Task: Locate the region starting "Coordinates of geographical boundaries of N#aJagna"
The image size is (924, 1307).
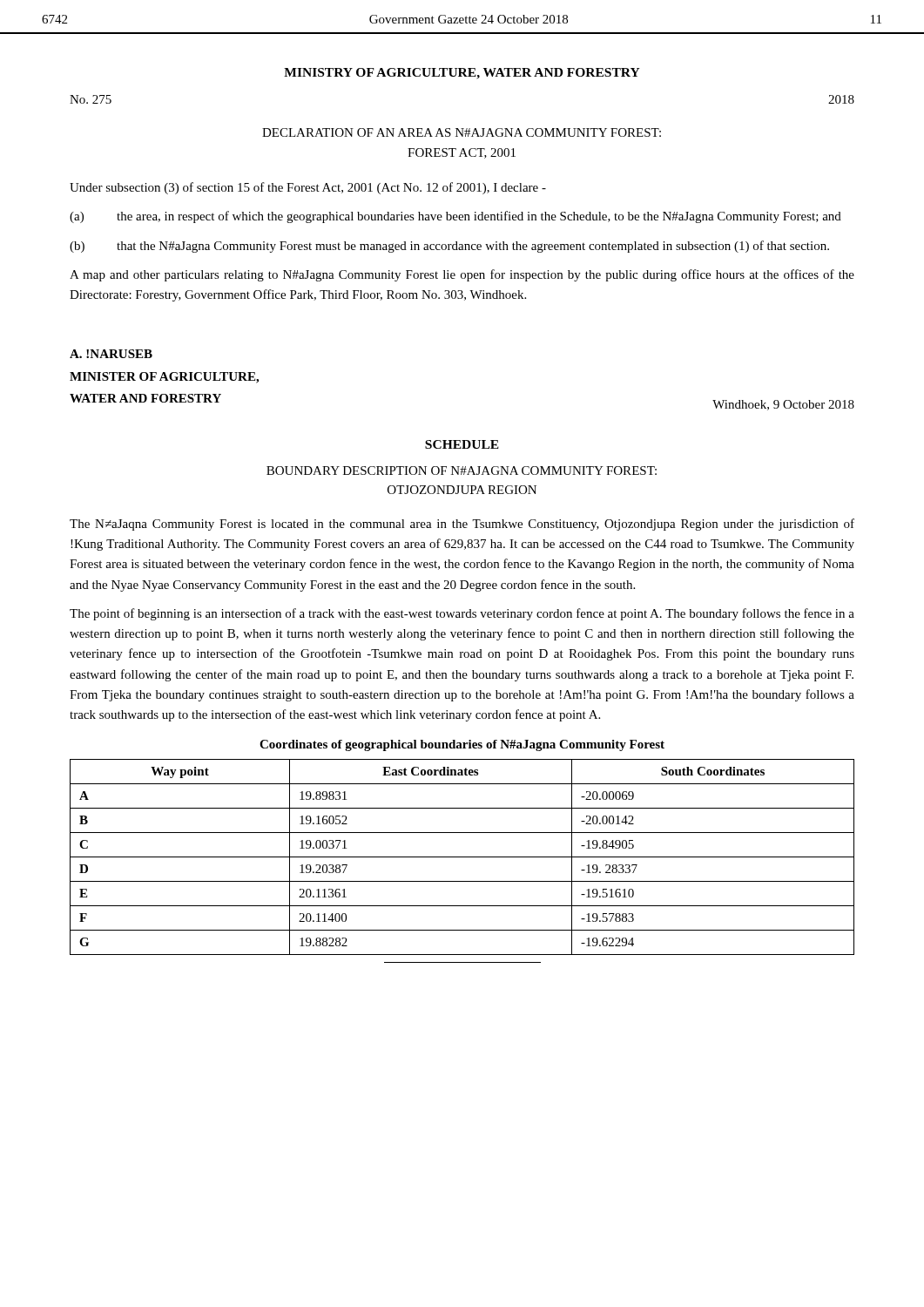Action: pos(462,744)
